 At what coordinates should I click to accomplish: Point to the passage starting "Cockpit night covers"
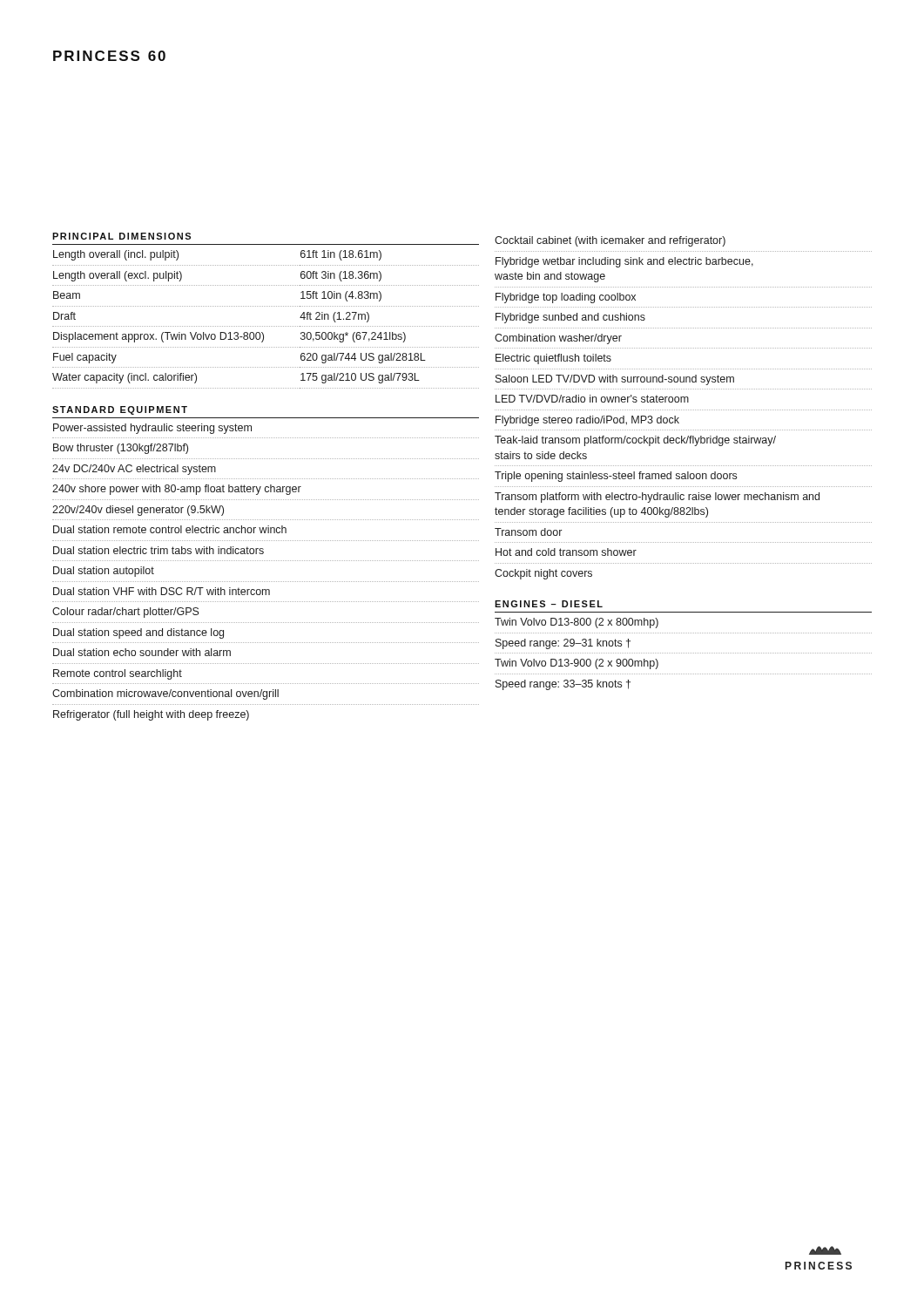(x=544, y=573)
